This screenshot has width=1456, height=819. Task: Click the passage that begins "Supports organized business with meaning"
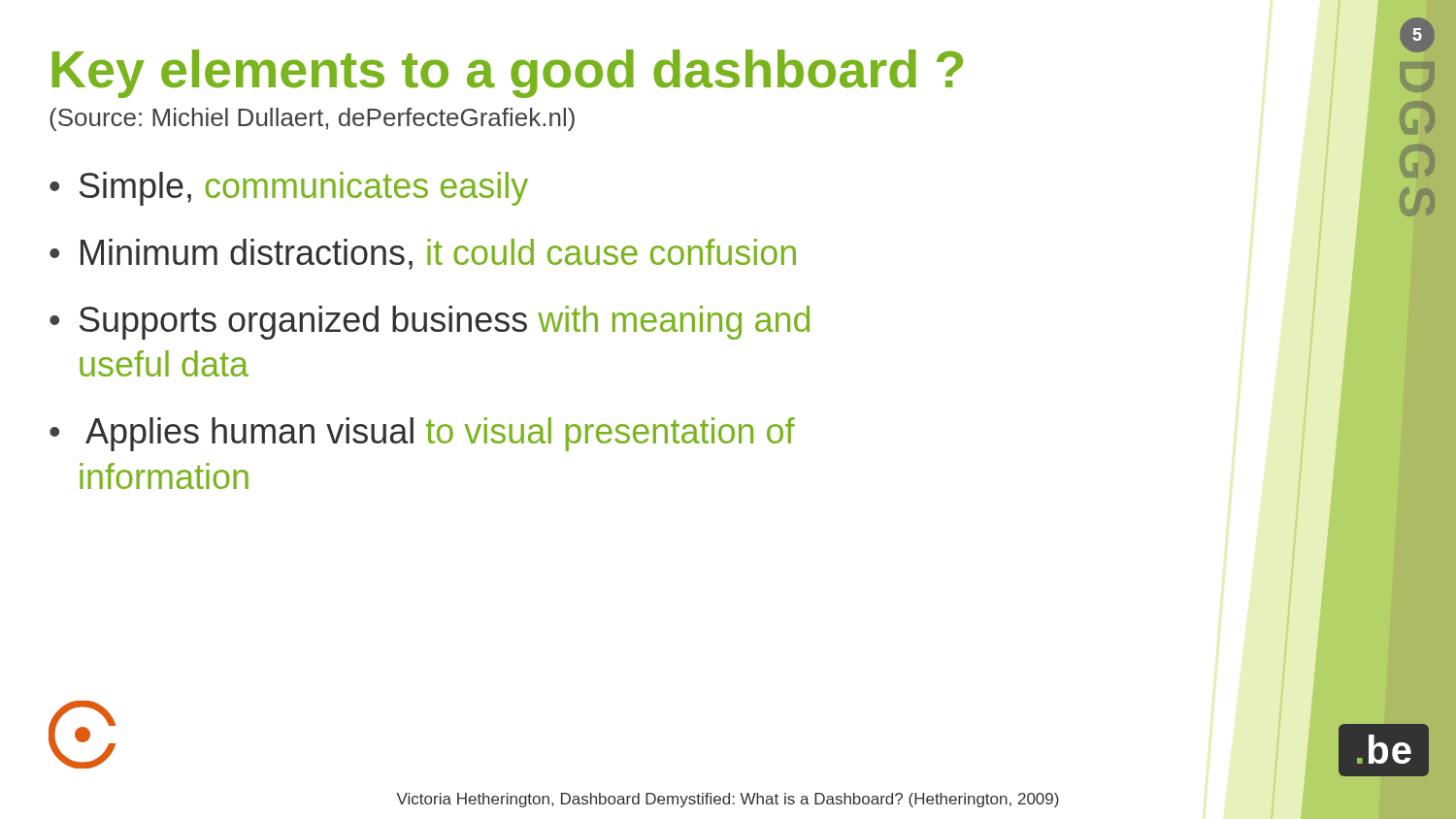[445, 342]
